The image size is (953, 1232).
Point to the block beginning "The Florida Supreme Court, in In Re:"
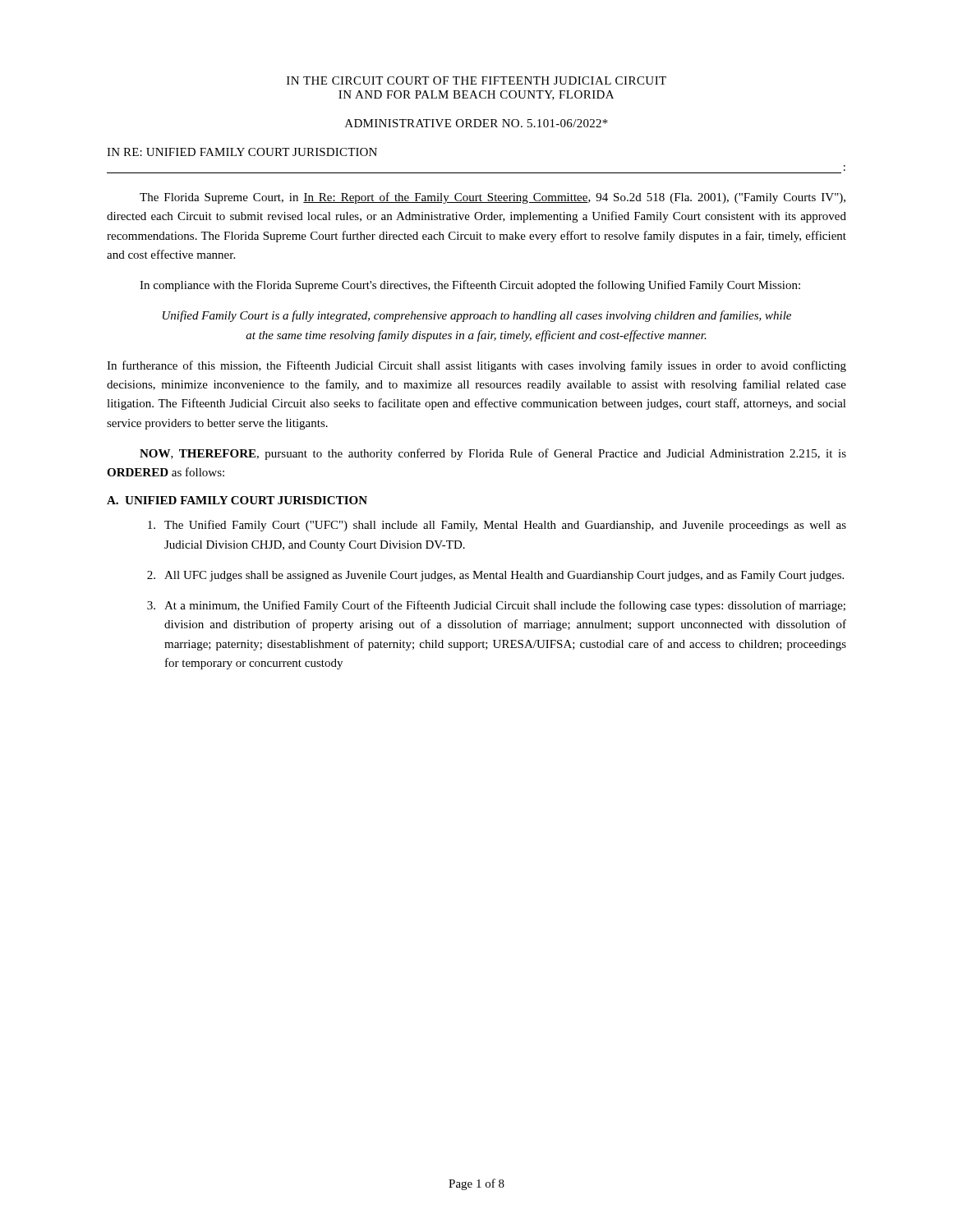coord(476,226)
